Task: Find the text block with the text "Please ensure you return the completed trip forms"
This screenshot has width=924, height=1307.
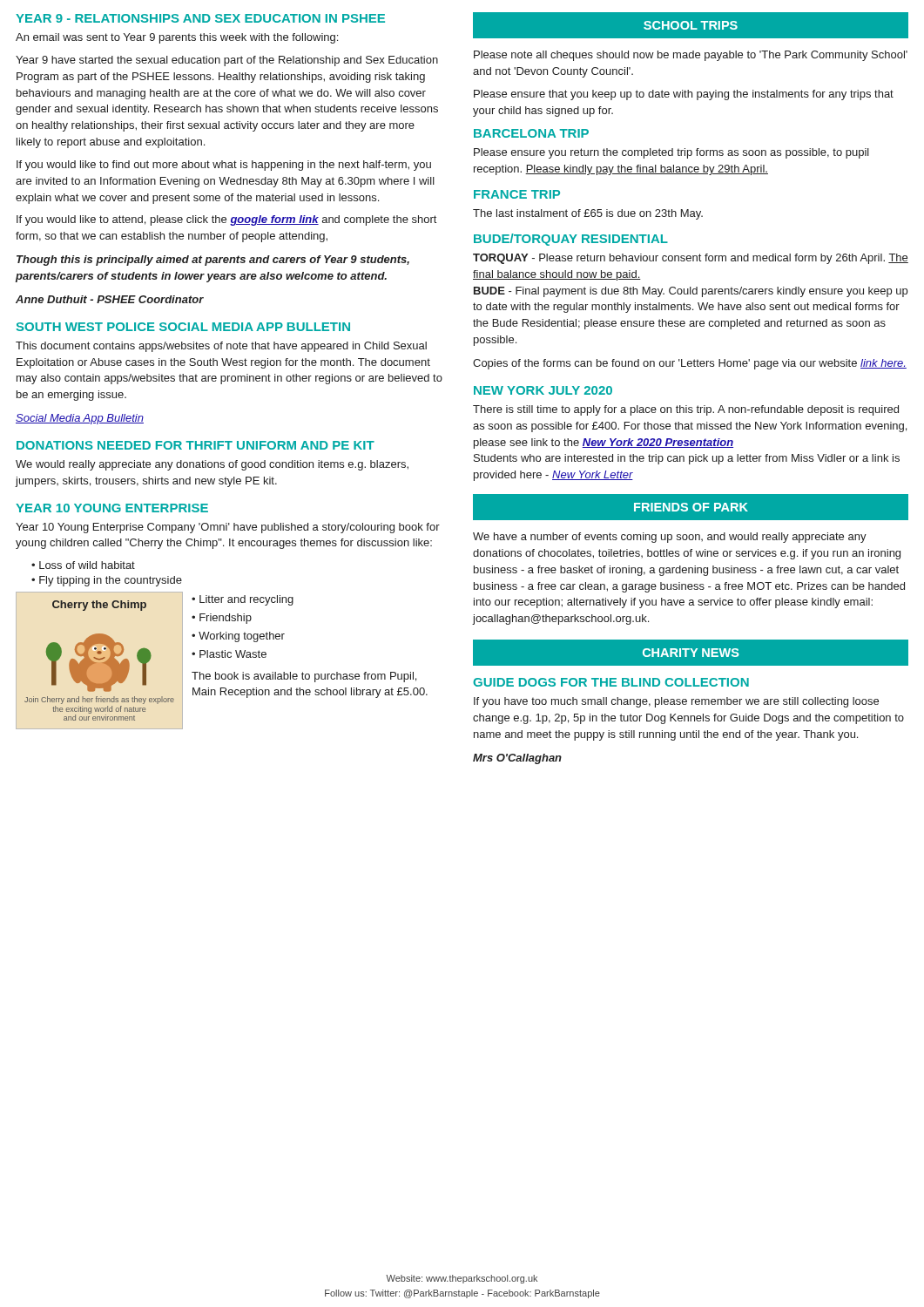Action: click(671, 161)
